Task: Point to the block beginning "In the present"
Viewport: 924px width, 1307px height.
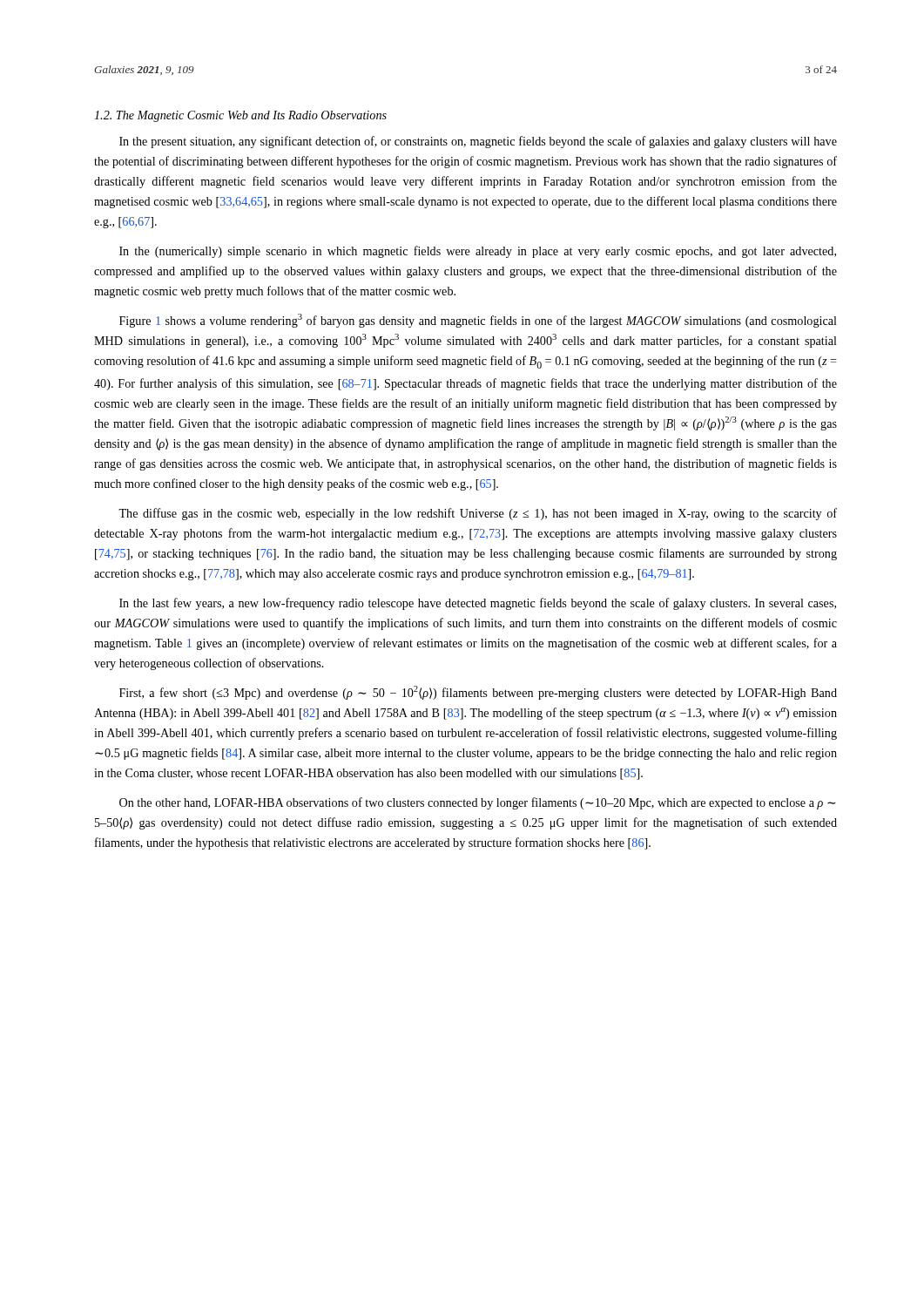Action: [x=465, y=492]
